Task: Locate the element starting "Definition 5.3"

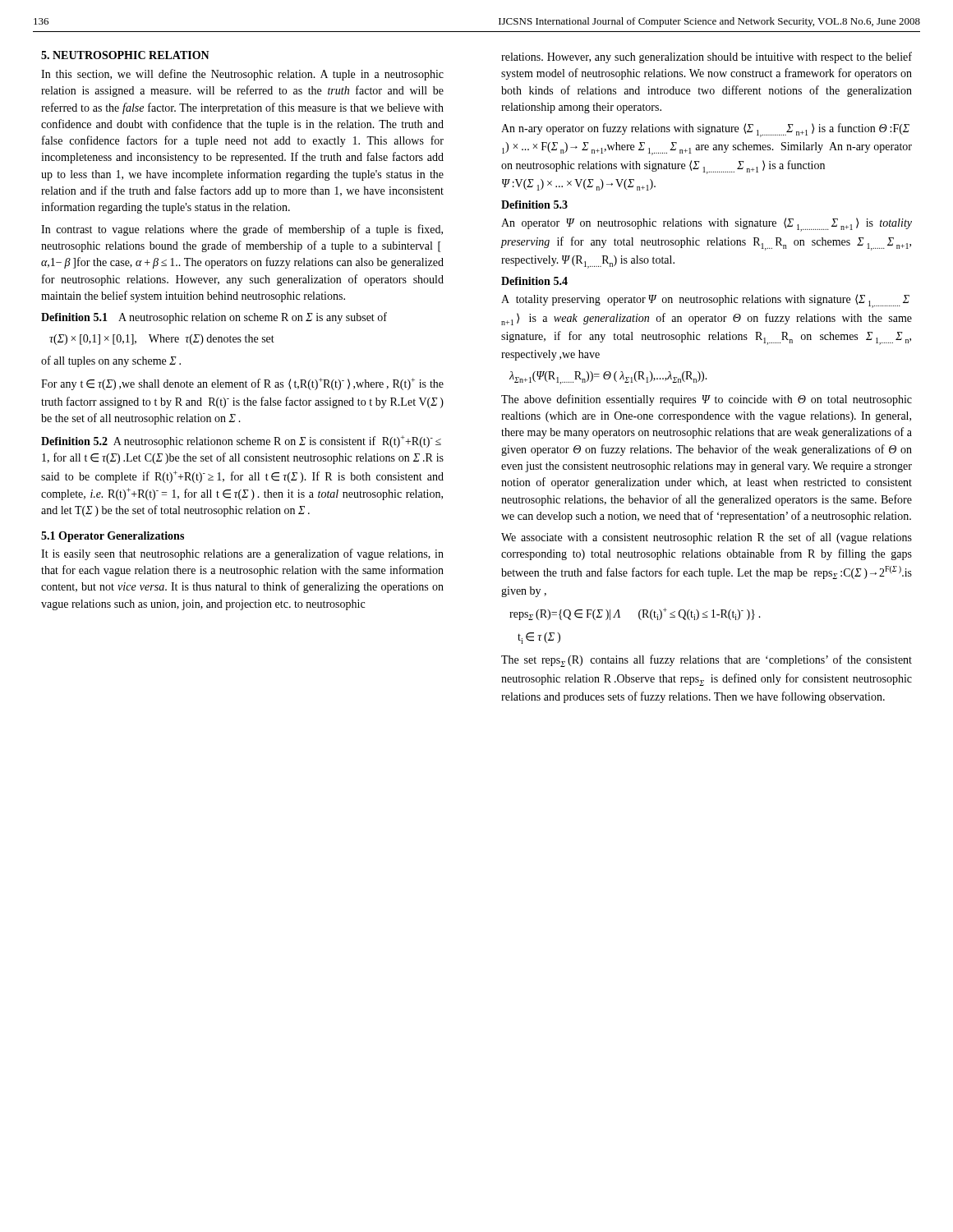Action: [x=534, y=205]
